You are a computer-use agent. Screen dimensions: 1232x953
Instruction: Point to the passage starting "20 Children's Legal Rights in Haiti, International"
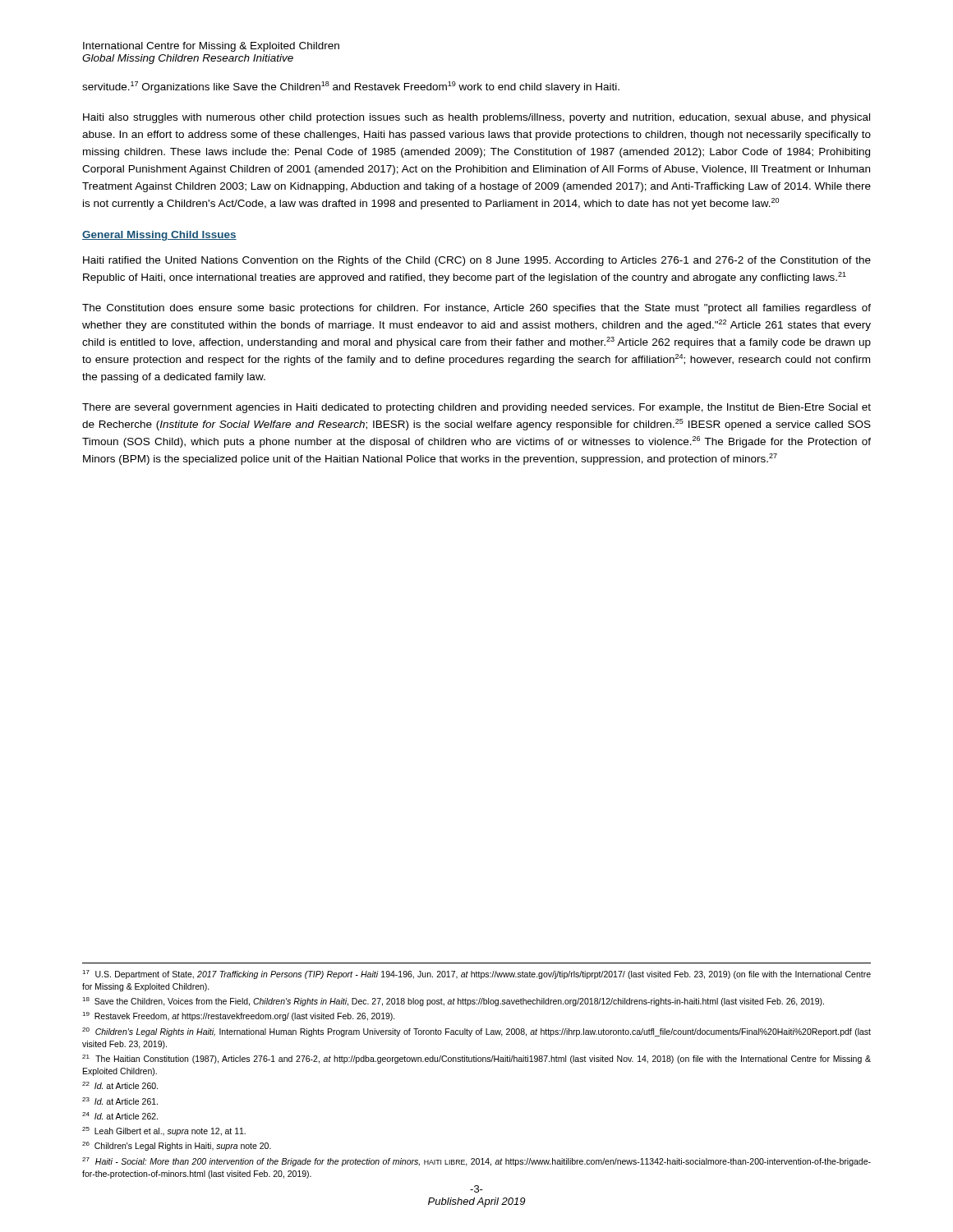tap(476, 1037)
